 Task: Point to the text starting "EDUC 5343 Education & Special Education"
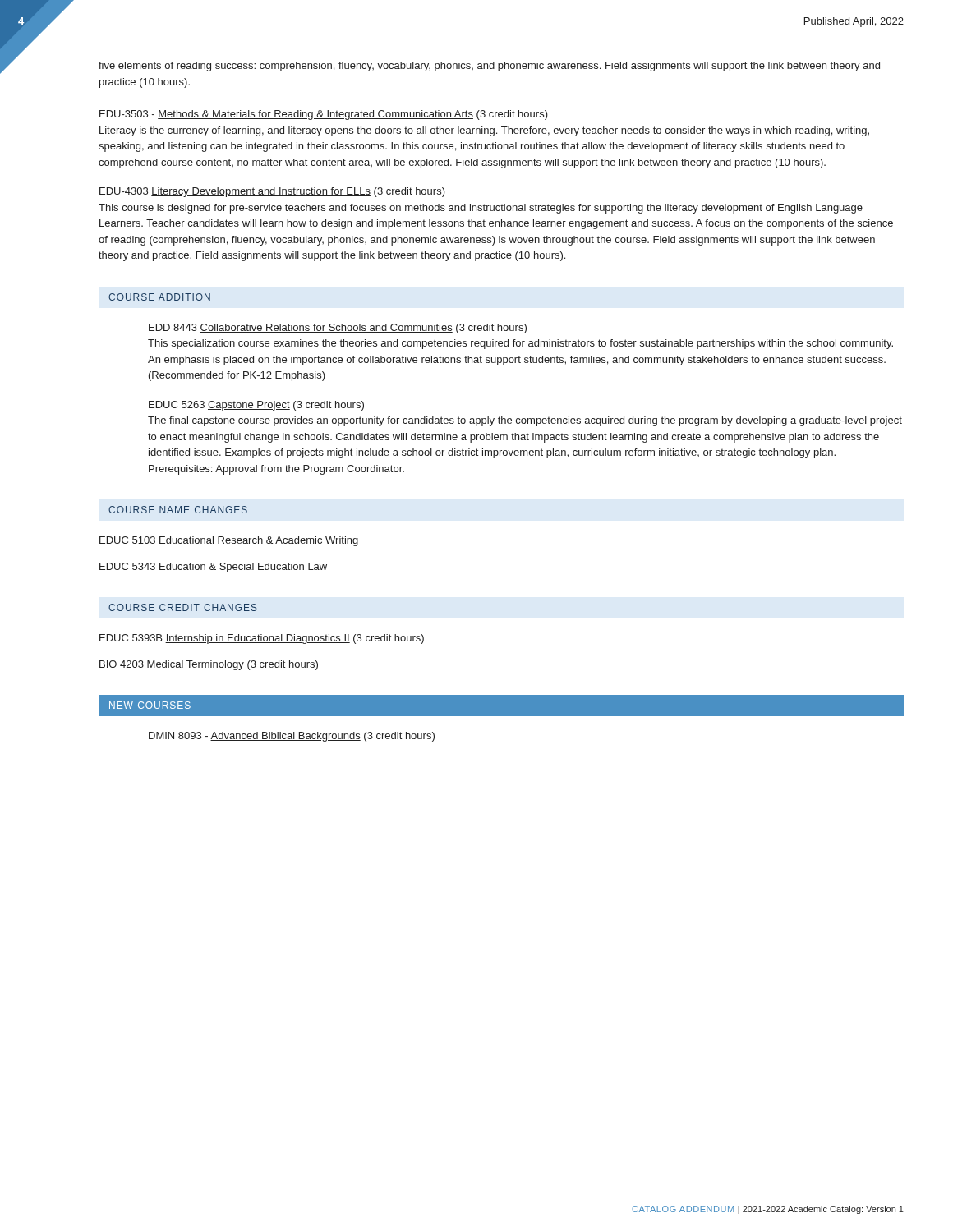213,566
